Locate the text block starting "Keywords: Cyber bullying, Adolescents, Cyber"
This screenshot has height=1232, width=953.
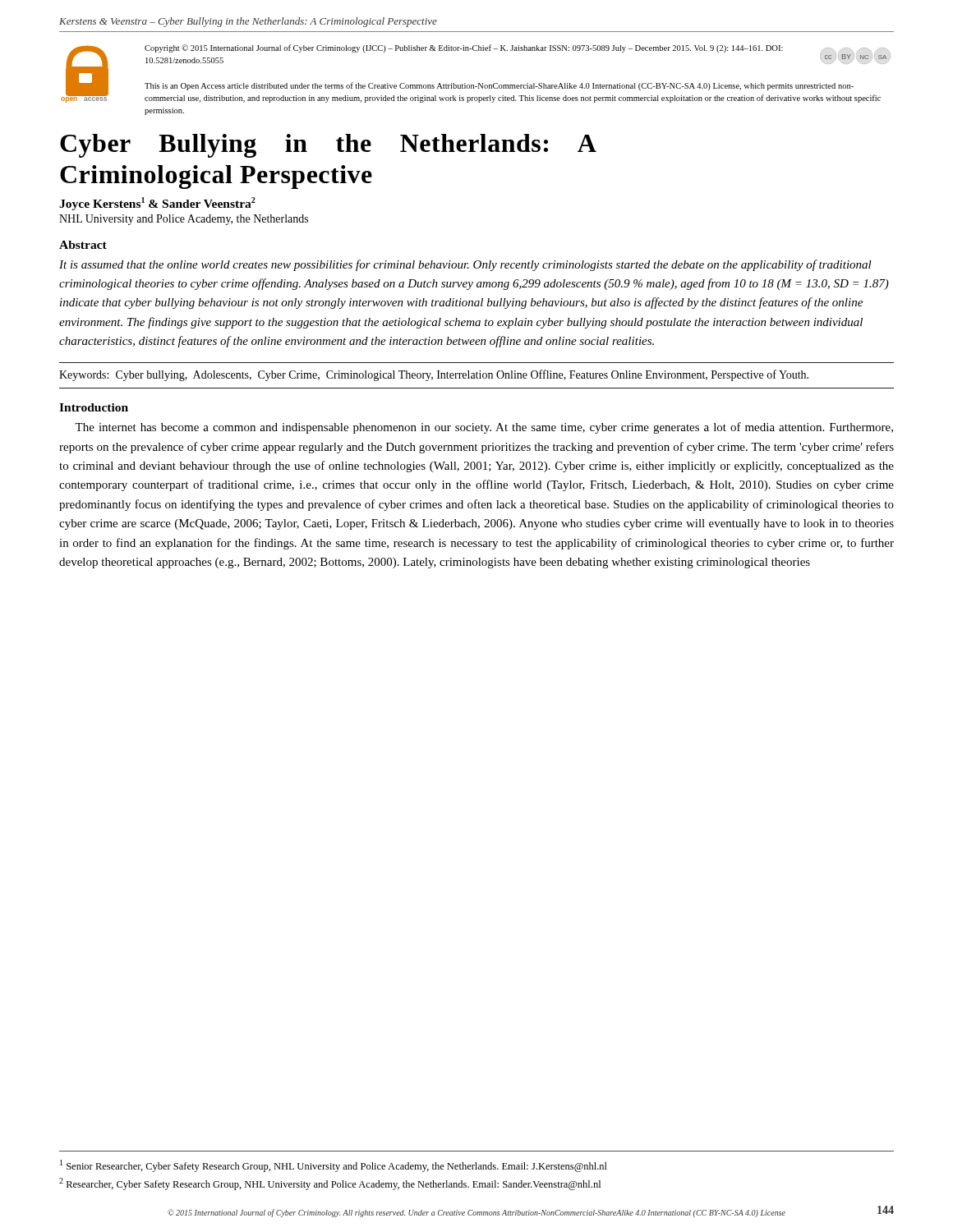434,375
